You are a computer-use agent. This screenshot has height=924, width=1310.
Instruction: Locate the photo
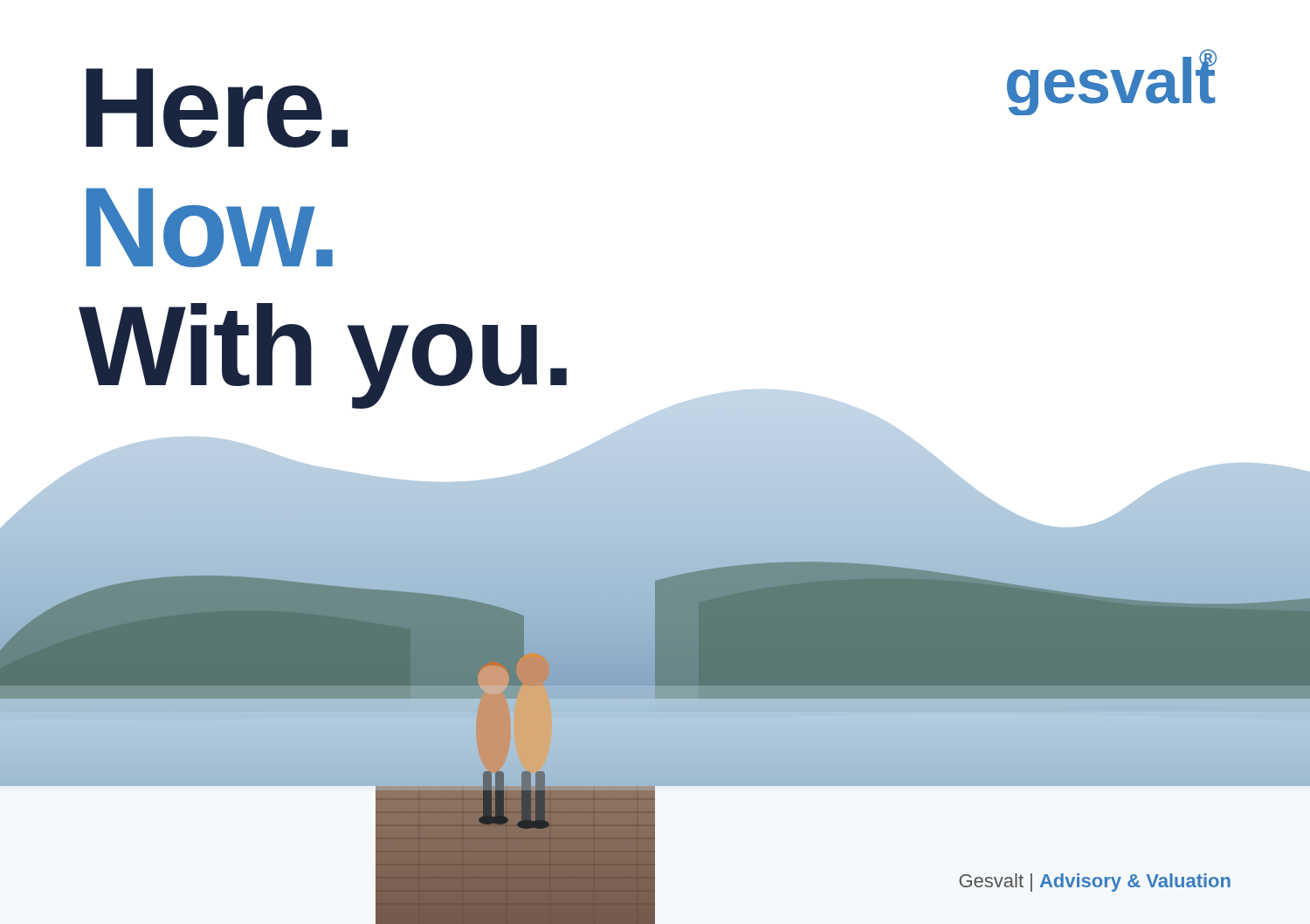(655, 656)
